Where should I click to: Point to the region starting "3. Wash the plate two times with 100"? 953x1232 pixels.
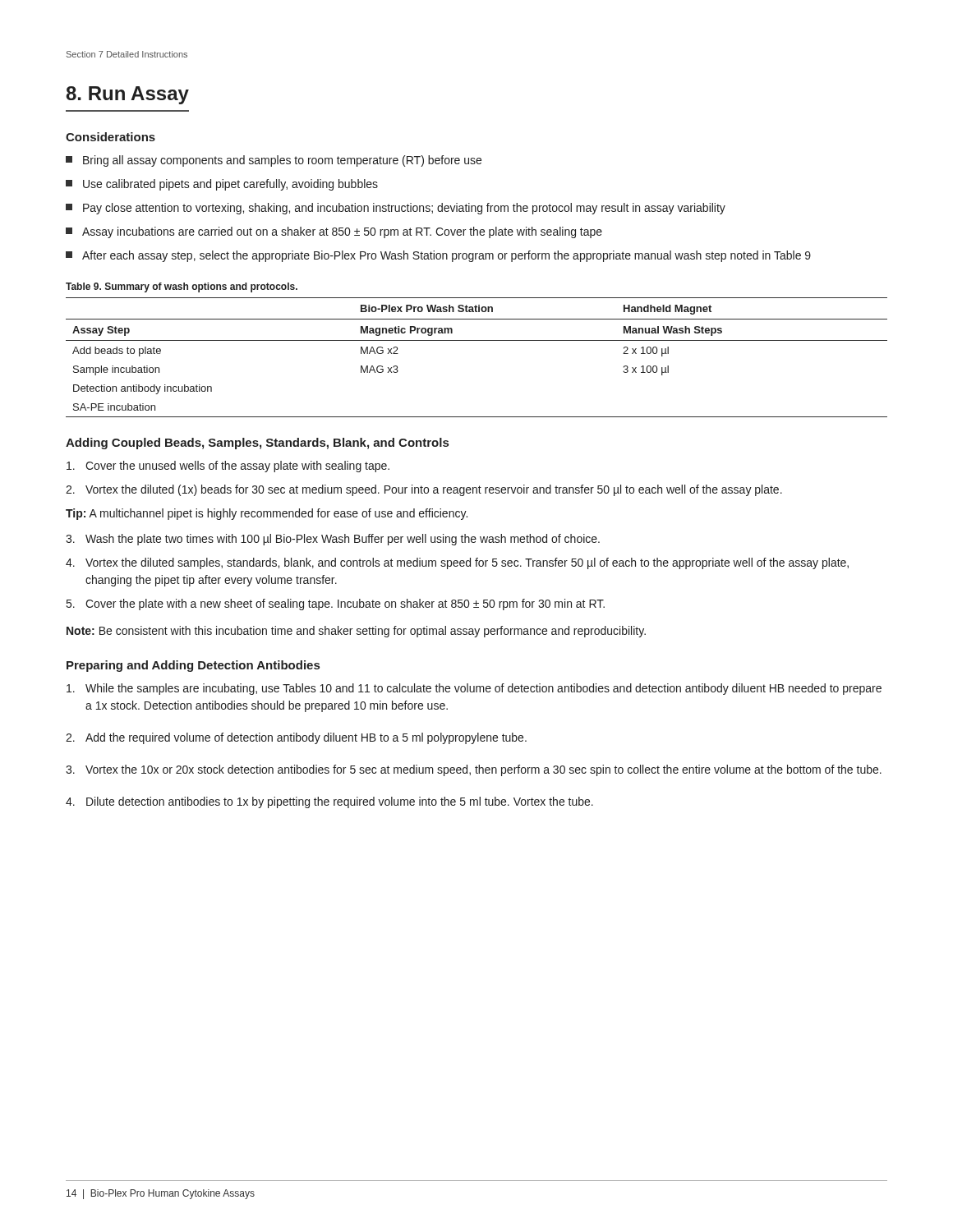[333, 539]
